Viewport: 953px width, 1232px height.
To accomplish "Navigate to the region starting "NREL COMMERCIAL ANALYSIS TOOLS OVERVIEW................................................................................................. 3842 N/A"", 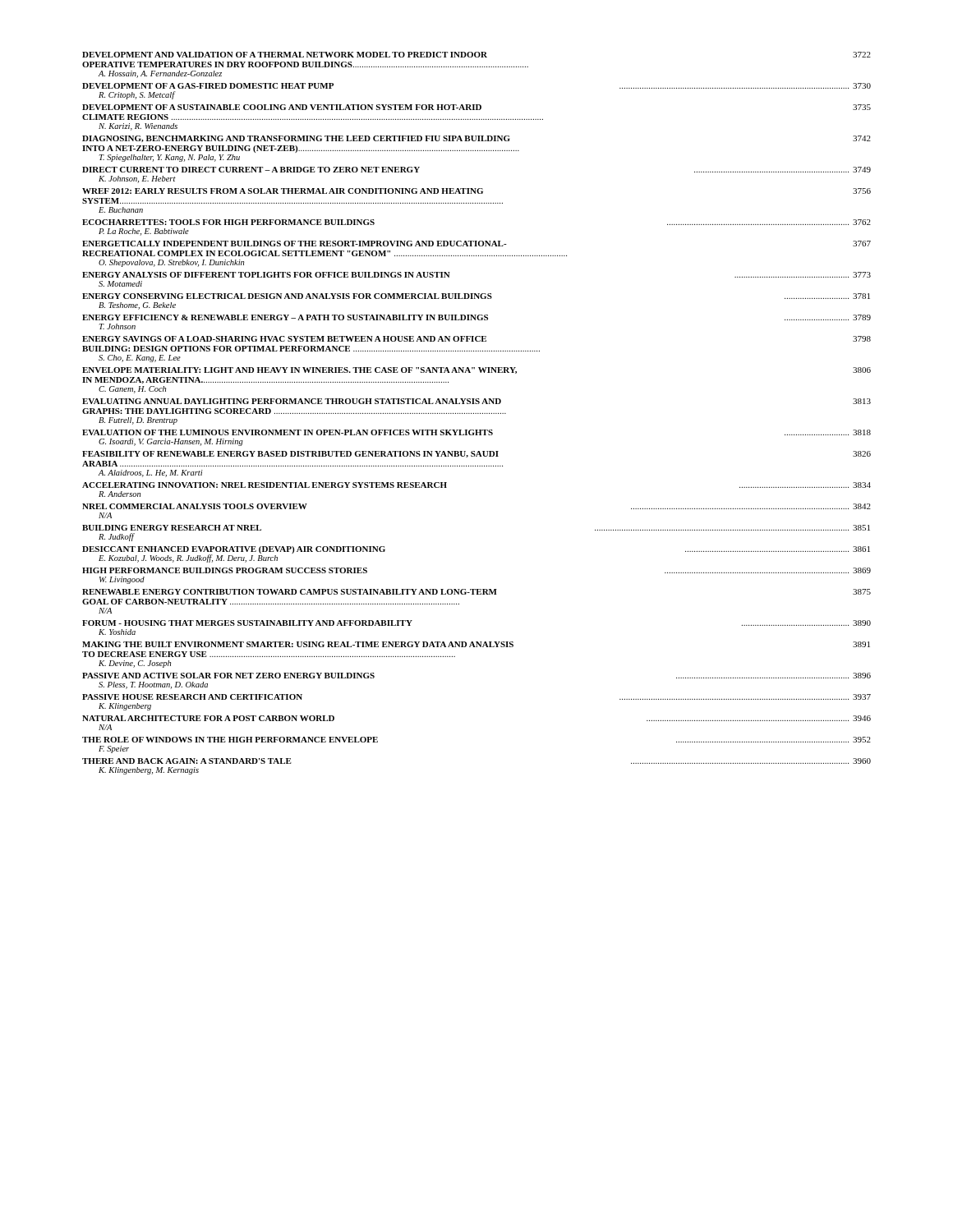I will pyautogui.click(x=191, y=506).
